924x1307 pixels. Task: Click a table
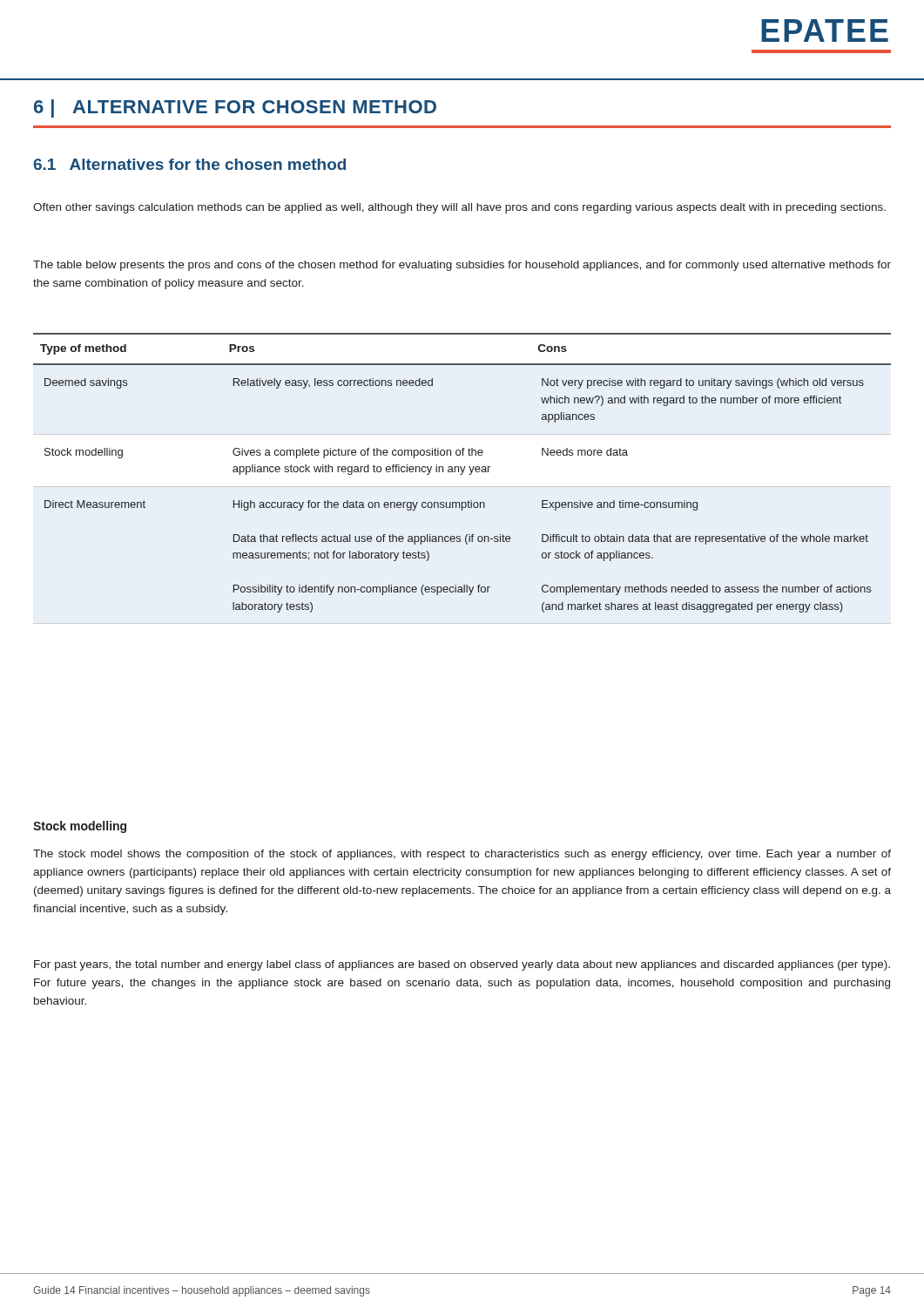click(462, 478)
